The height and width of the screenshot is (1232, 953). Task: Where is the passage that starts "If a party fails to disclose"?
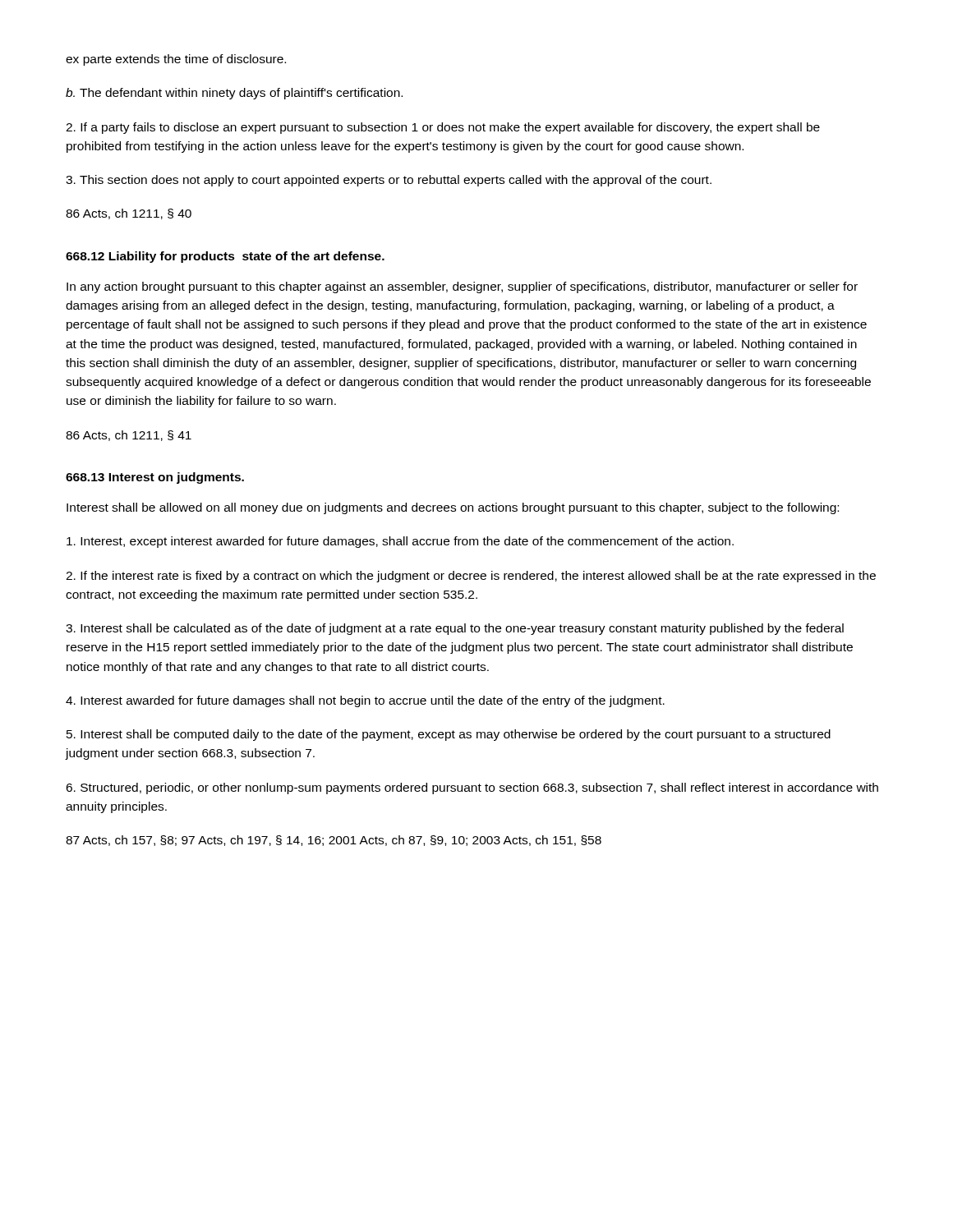443,136
